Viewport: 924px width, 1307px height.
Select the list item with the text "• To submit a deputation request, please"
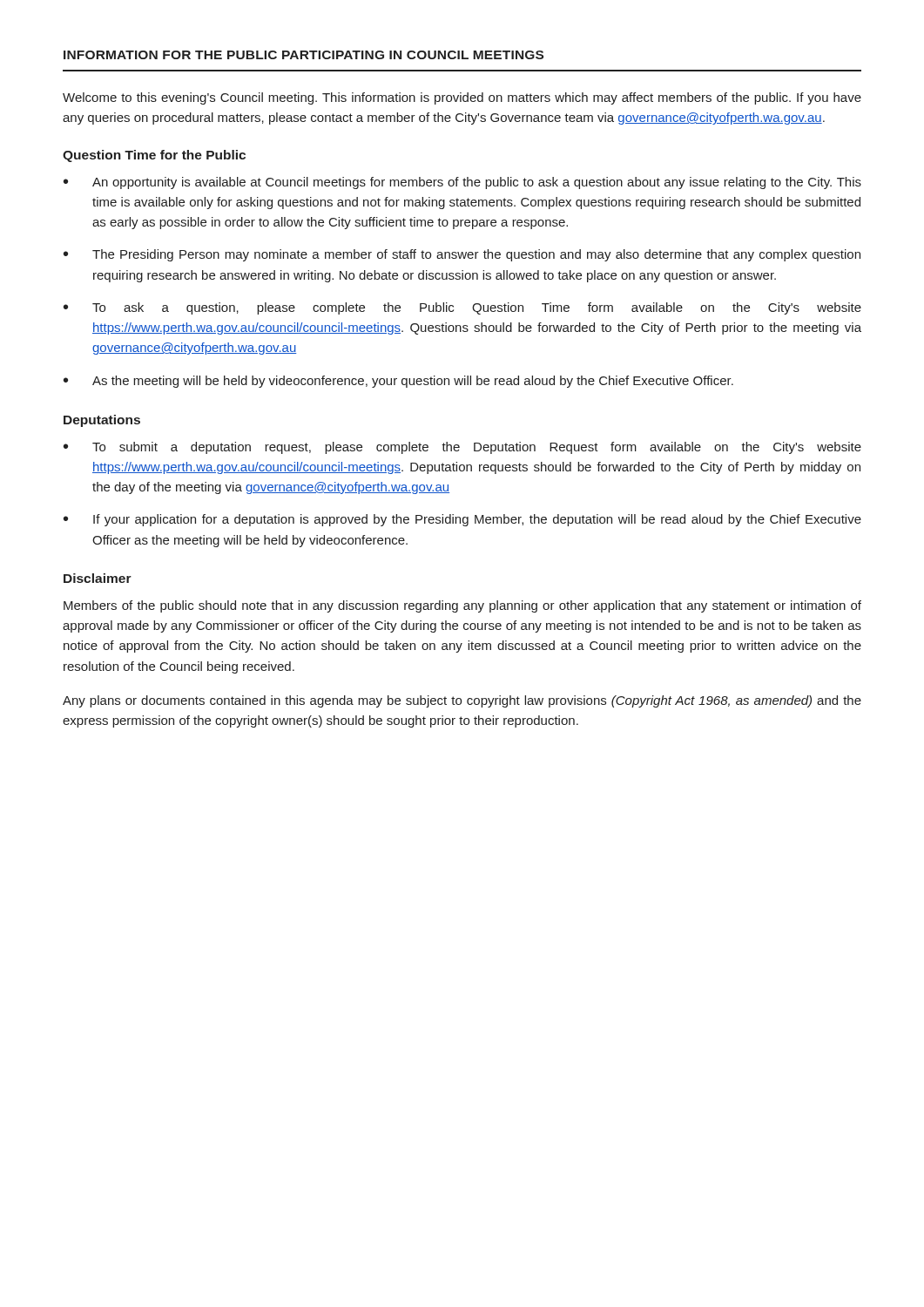pos(462,467)
